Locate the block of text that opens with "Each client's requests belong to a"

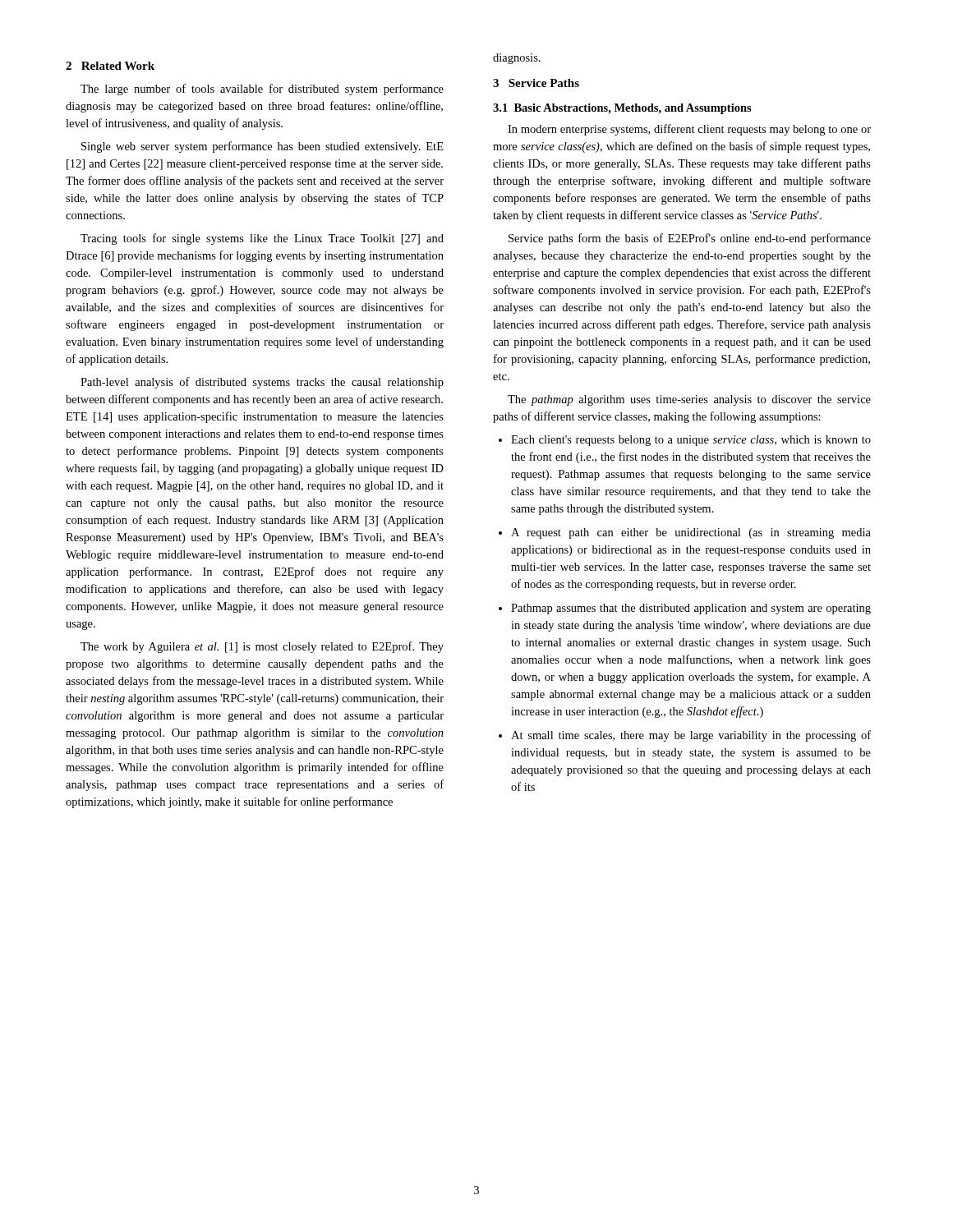(x=691, y=474)
